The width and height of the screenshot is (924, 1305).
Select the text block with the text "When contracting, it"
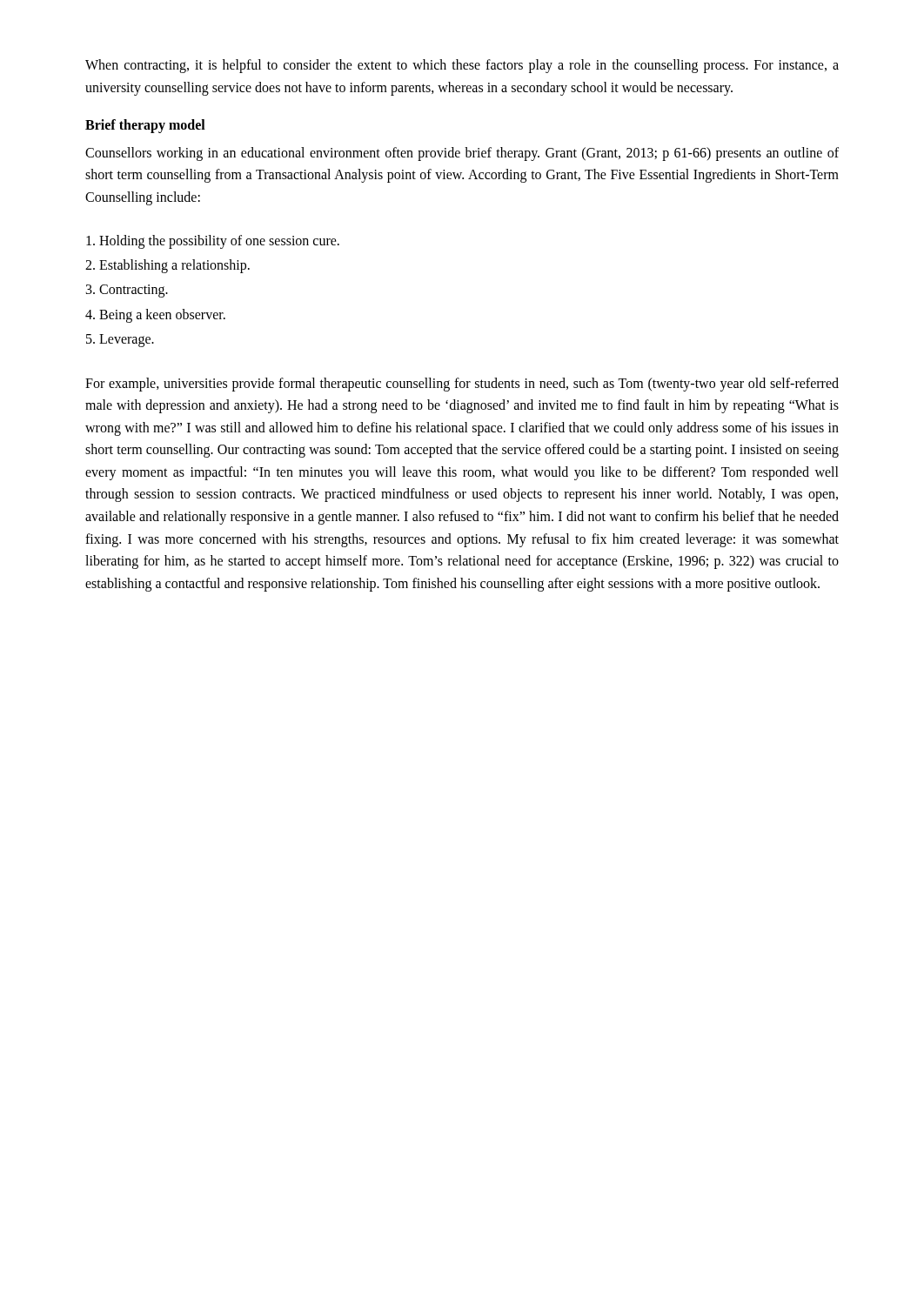462,76
